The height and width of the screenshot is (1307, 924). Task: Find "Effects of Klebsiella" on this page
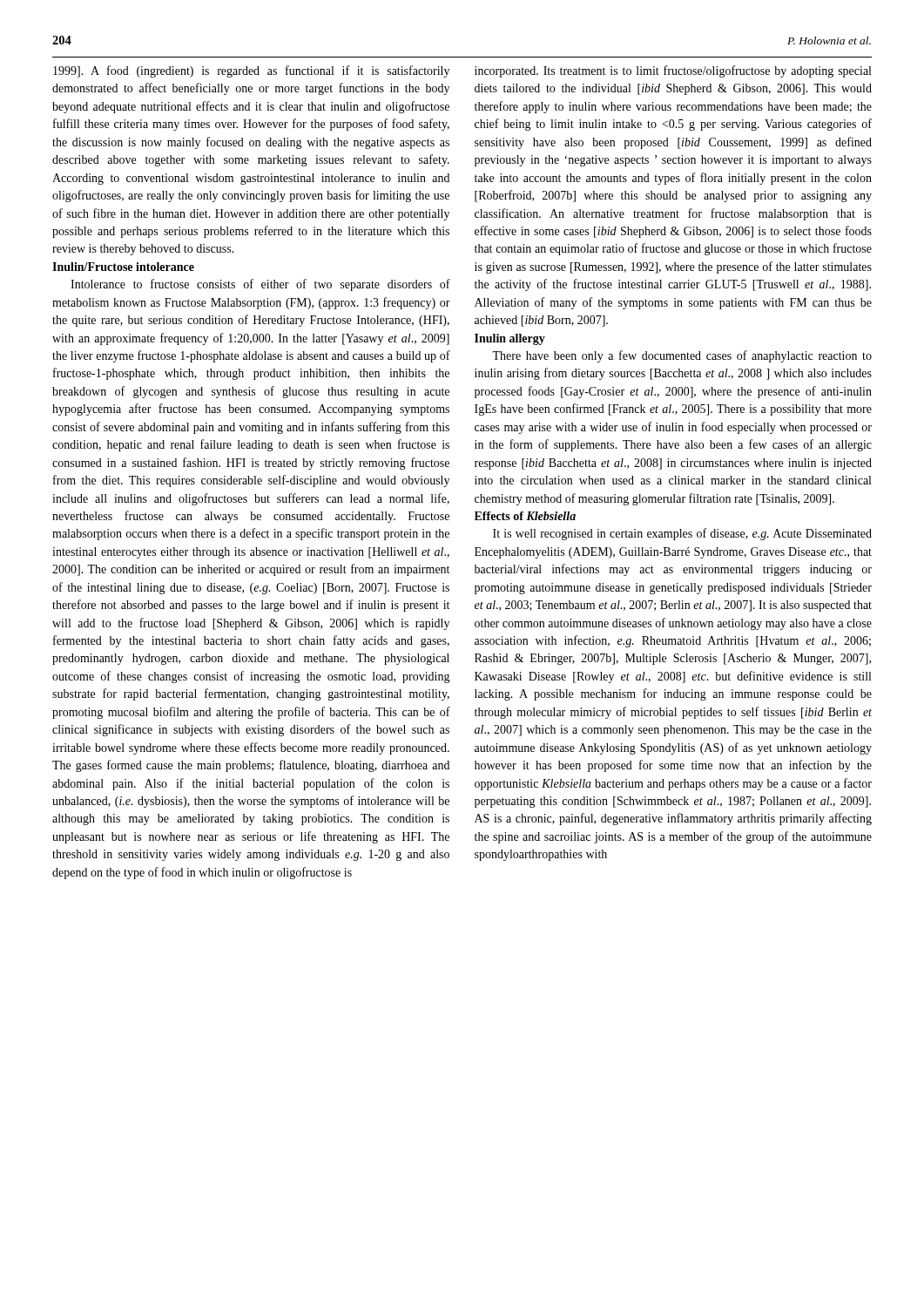tap(525, 516)
